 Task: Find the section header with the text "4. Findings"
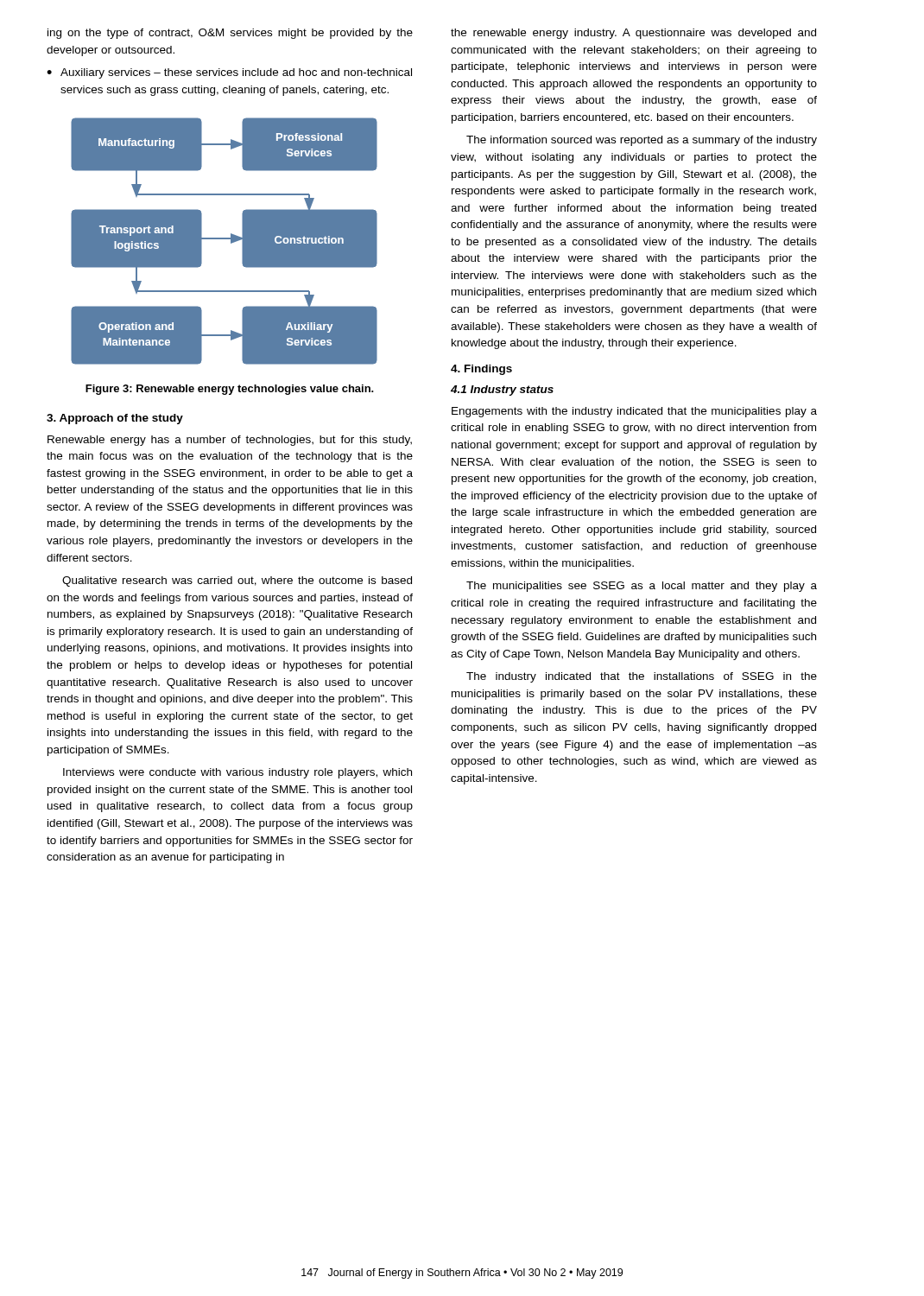(482, 368)
